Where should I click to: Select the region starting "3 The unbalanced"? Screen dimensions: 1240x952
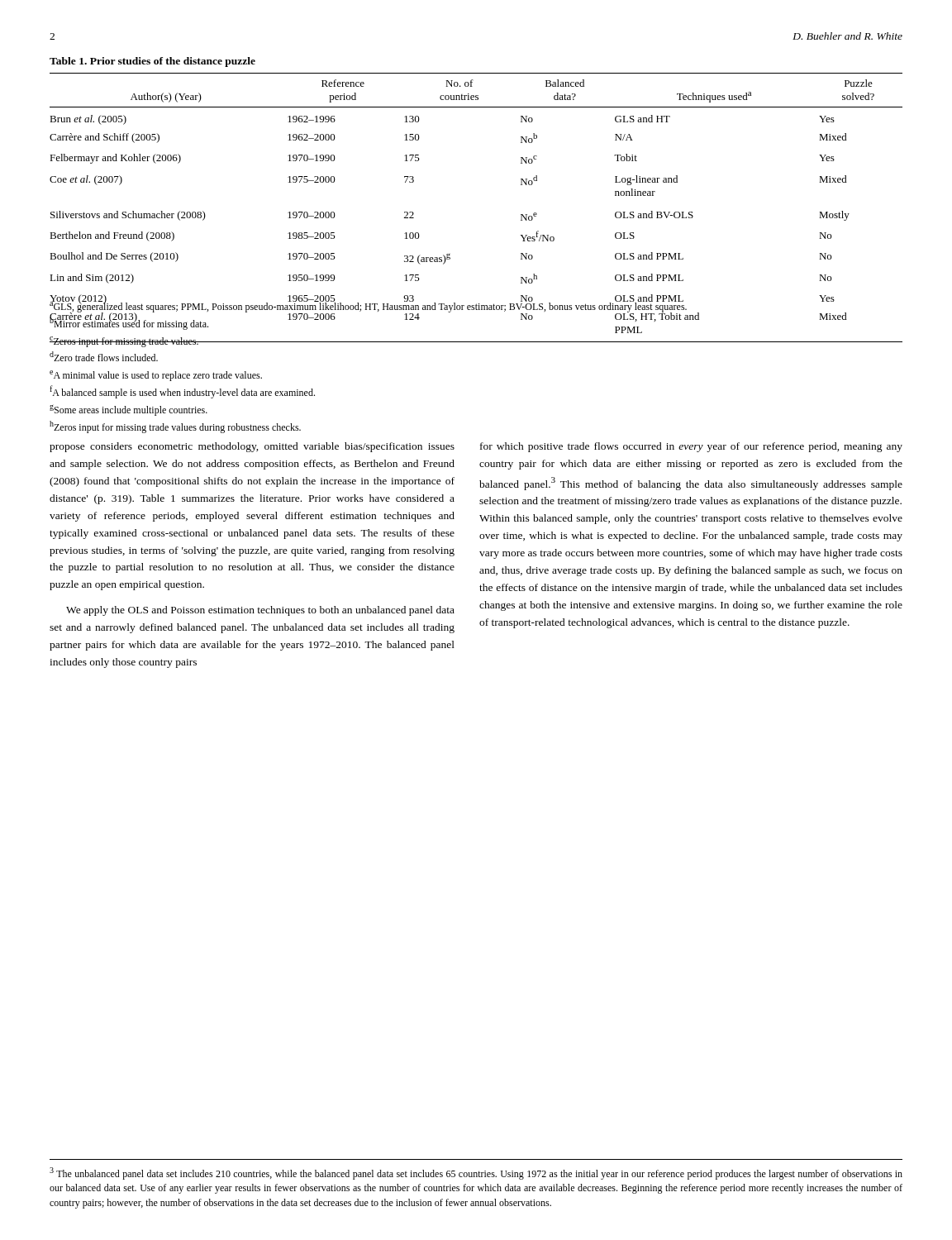476,1187
